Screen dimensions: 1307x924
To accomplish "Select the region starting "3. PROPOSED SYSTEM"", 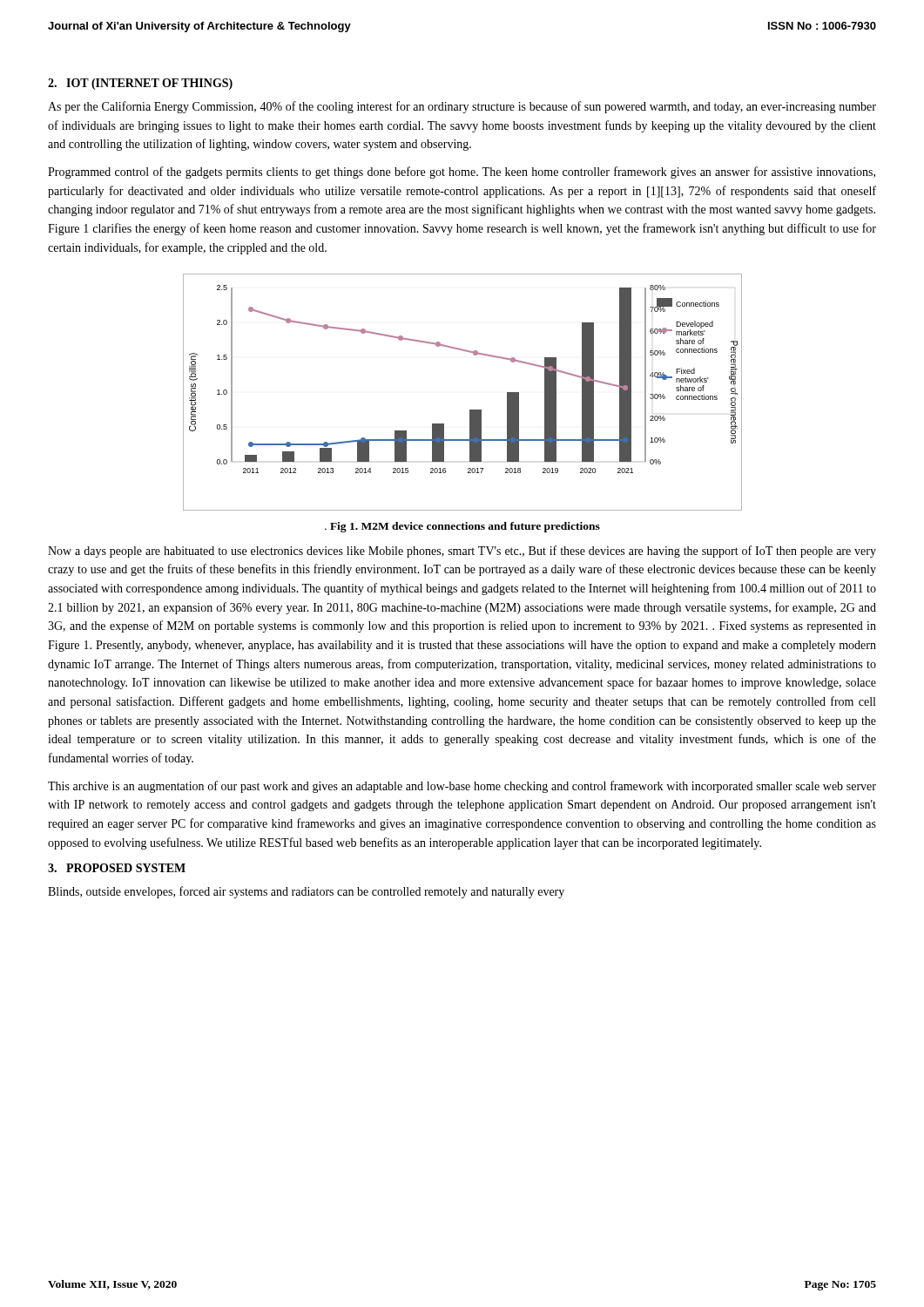I will click(117, 868).
